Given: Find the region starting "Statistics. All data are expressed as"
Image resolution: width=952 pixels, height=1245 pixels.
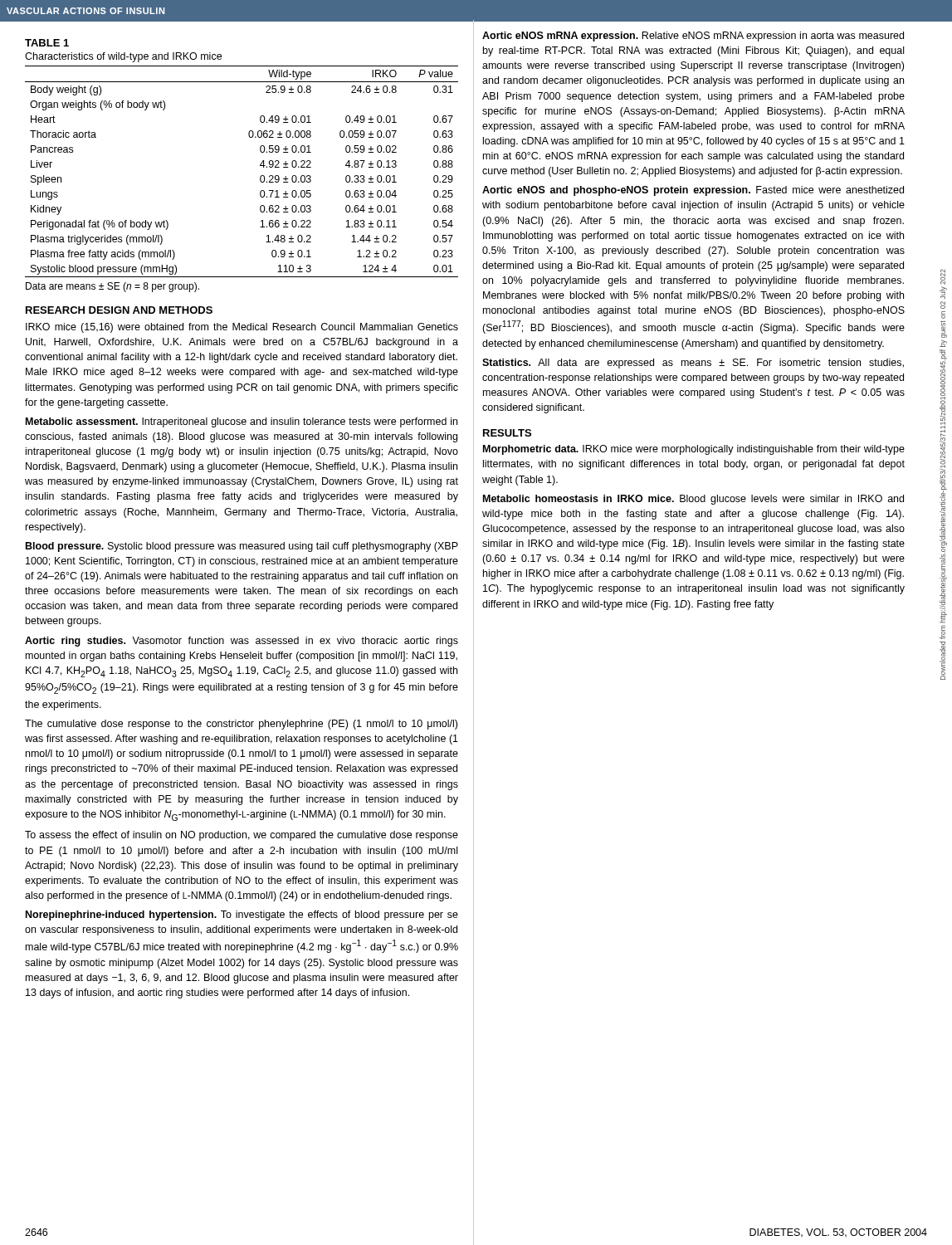Looking at the screenshot, I should 693,385.
